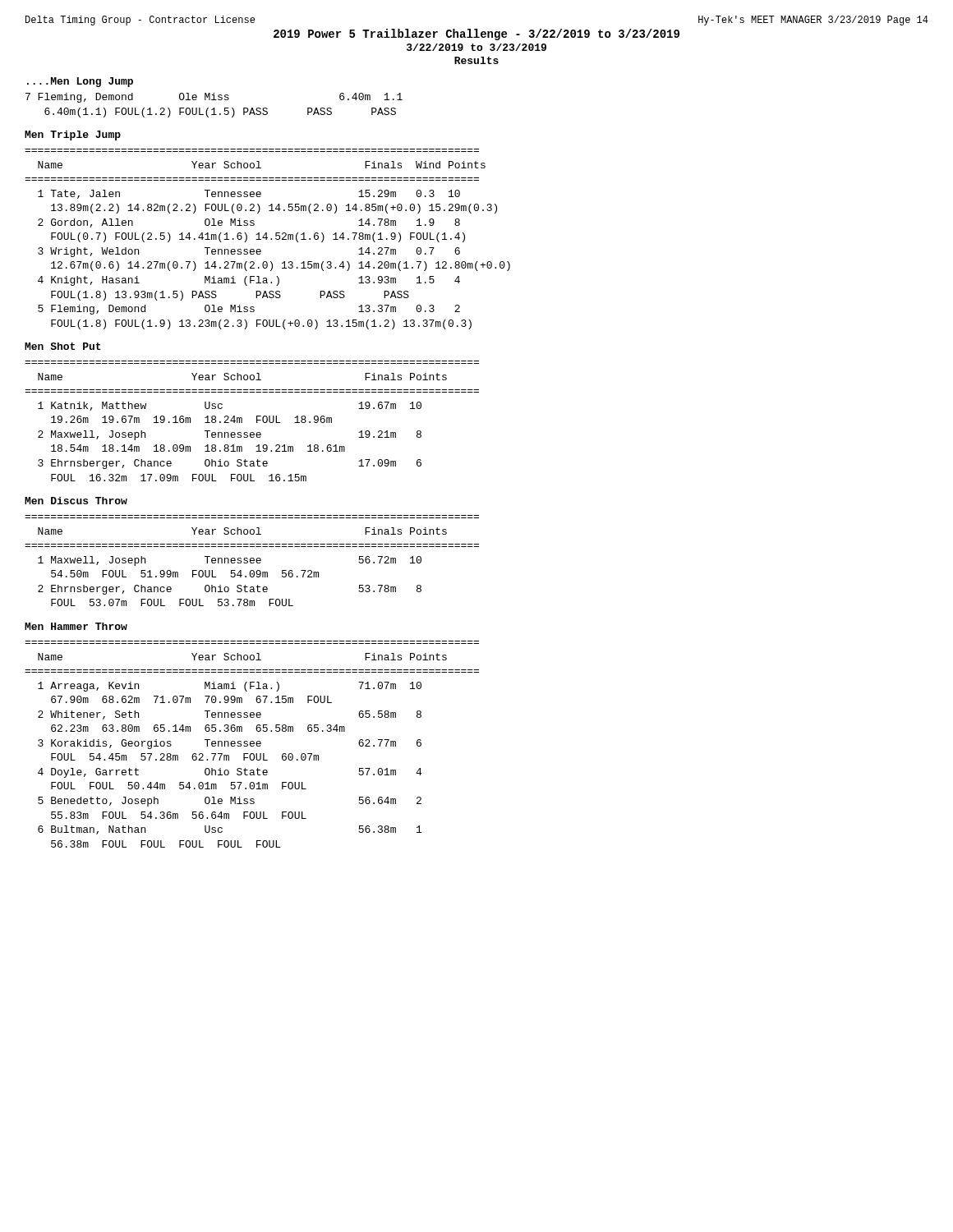Point to "Men Triple Jump"
Screen dimensions: 1232x953
73,135
